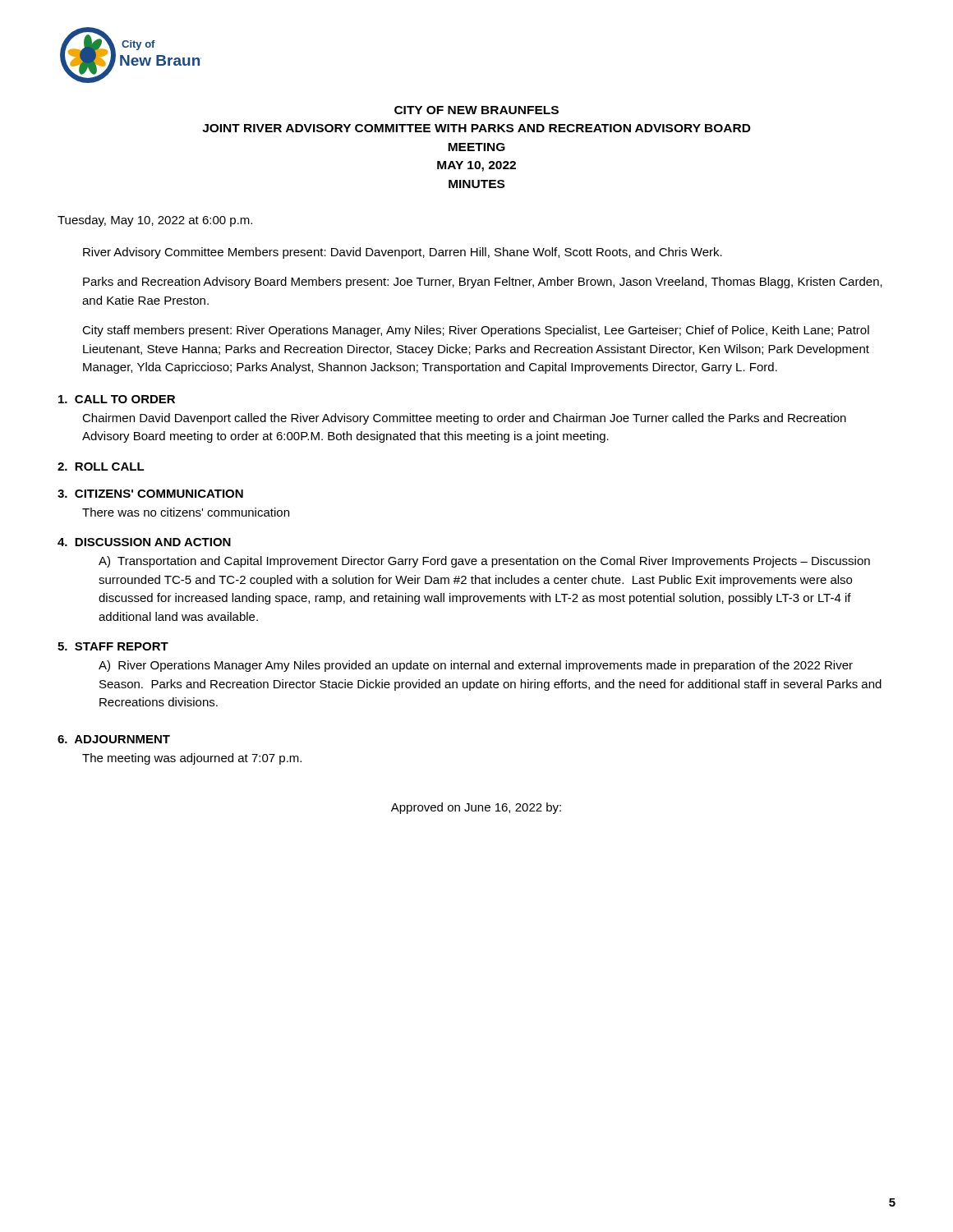953x1232 pixels.
Task: Find the section header that says "3. CITIZENS' COMMUNICATION"
Action: click(151, 493)
